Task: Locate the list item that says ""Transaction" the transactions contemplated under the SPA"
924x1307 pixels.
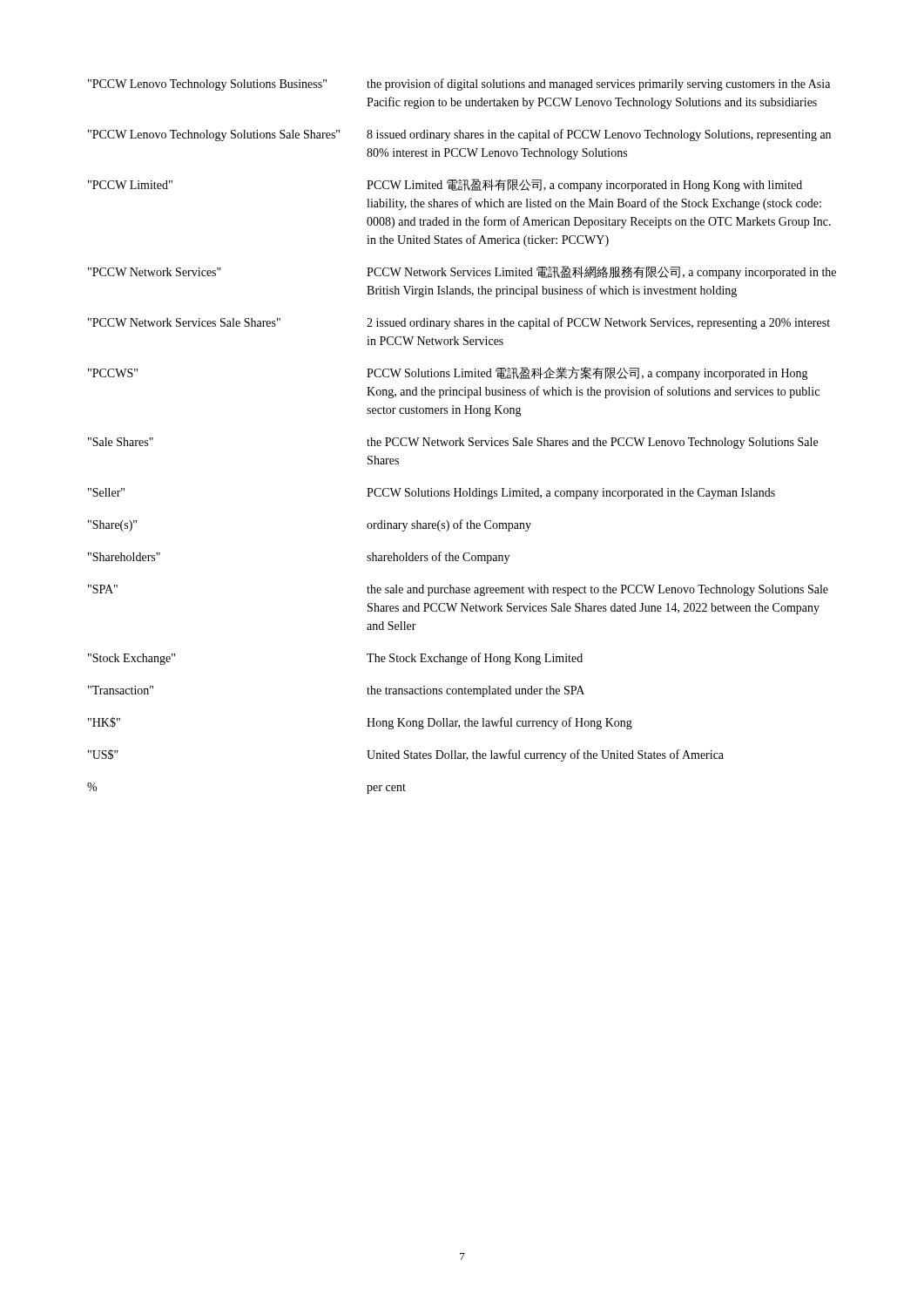Action: (462, 692)
